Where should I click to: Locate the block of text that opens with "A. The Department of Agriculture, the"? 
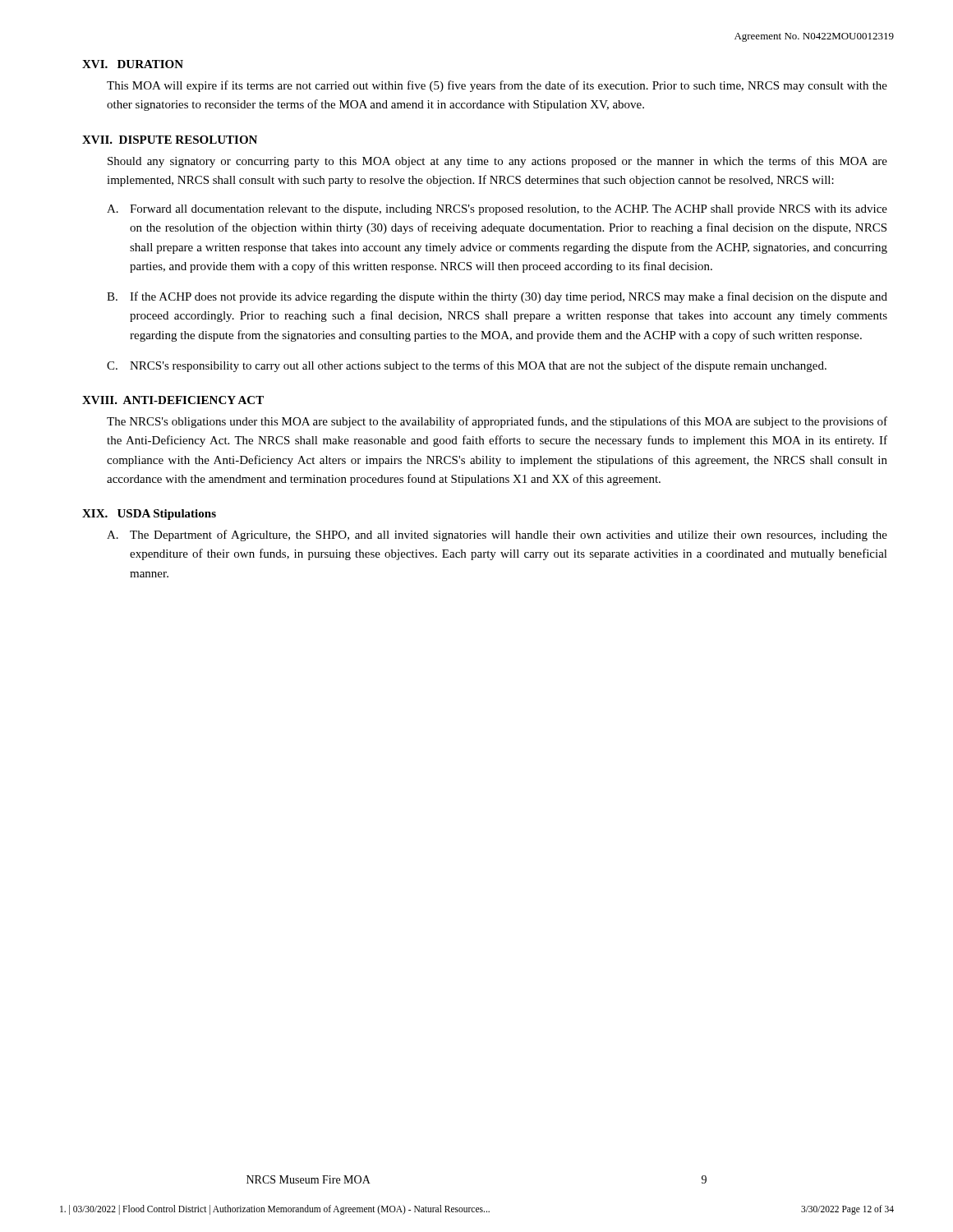(497, 554)
